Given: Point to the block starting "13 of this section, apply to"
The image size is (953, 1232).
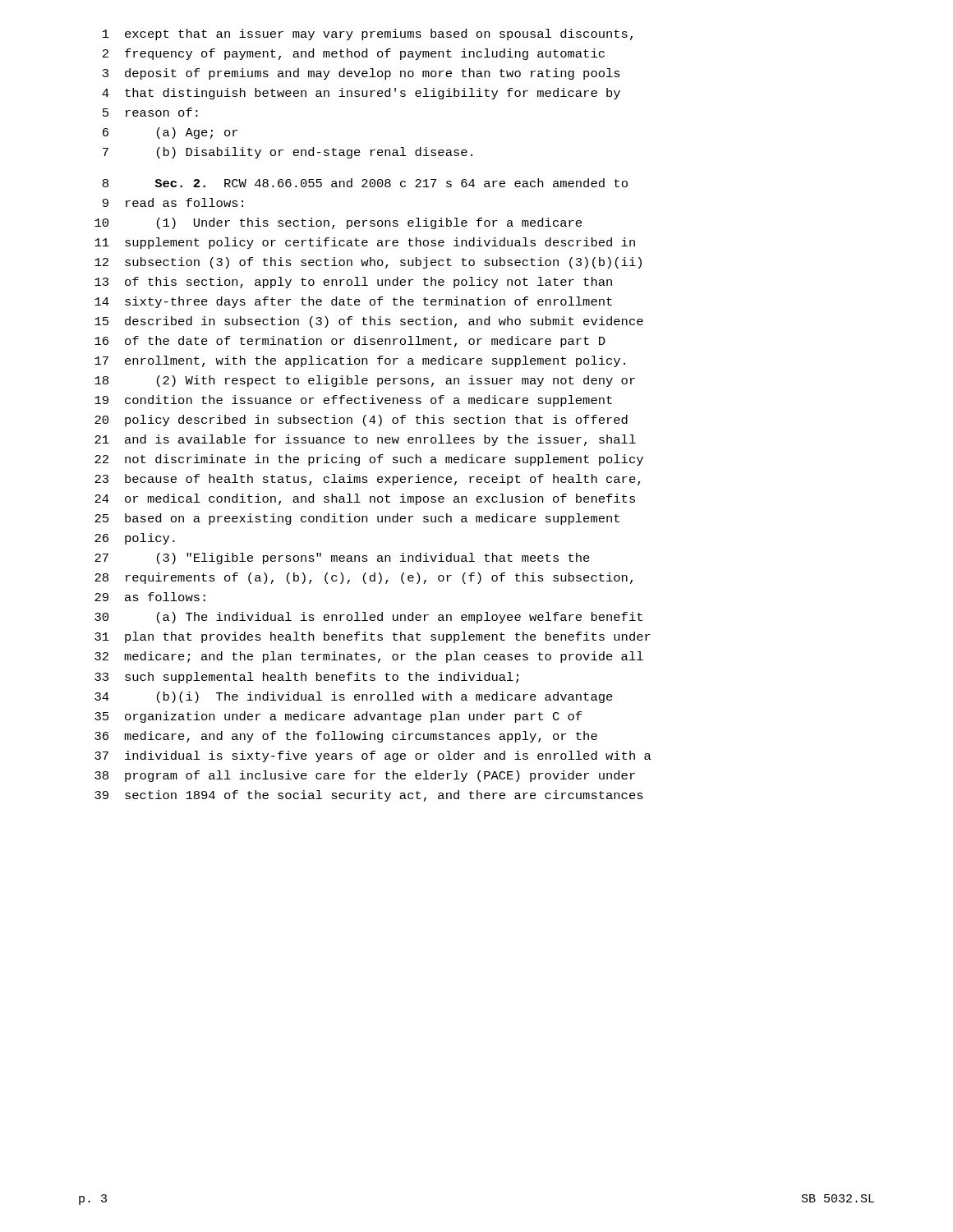Looking at the screenshot, I should pyautogui.click(x=476, y=283).
